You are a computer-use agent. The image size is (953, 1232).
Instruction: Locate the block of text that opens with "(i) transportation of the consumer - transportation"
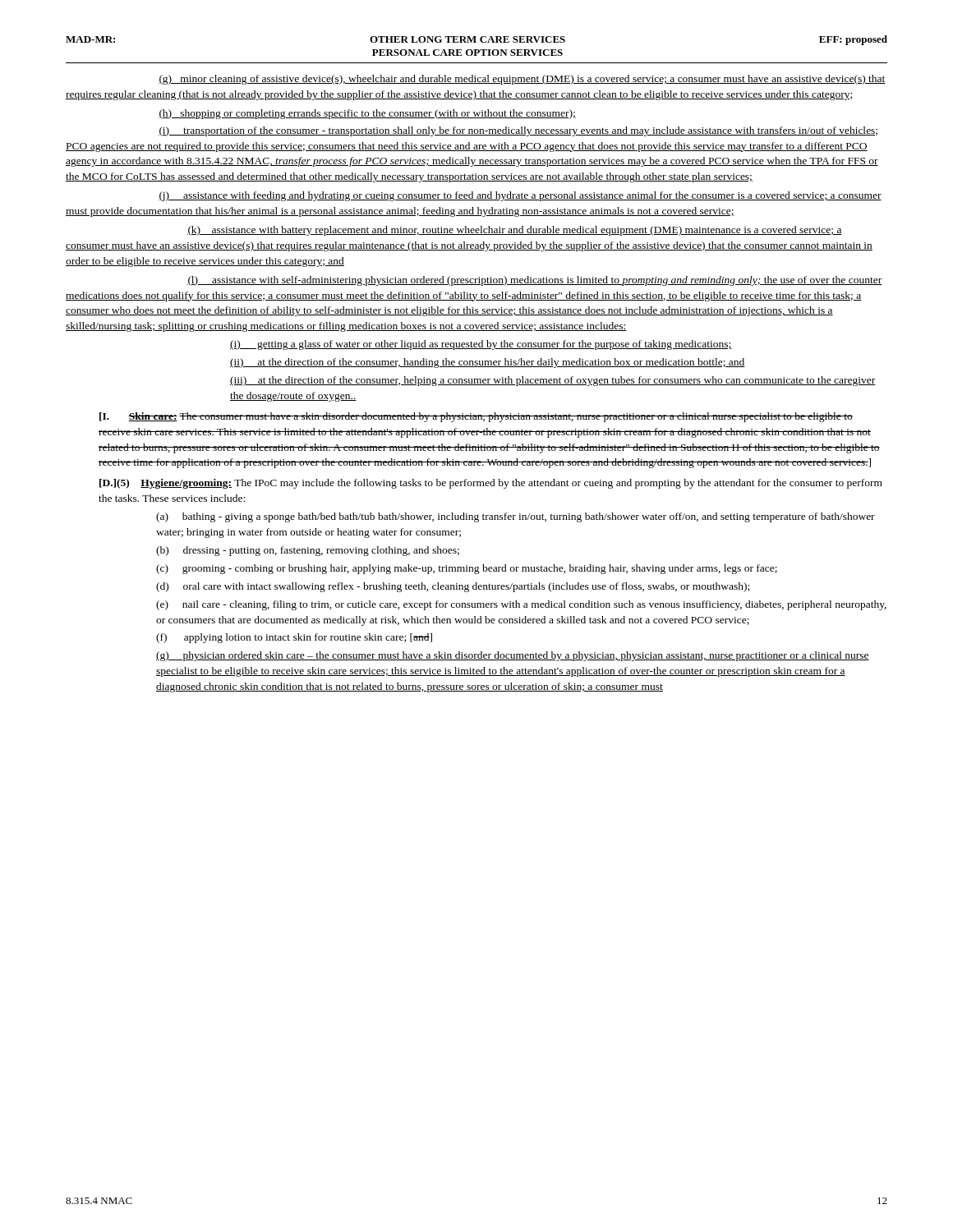click(472, 153)
